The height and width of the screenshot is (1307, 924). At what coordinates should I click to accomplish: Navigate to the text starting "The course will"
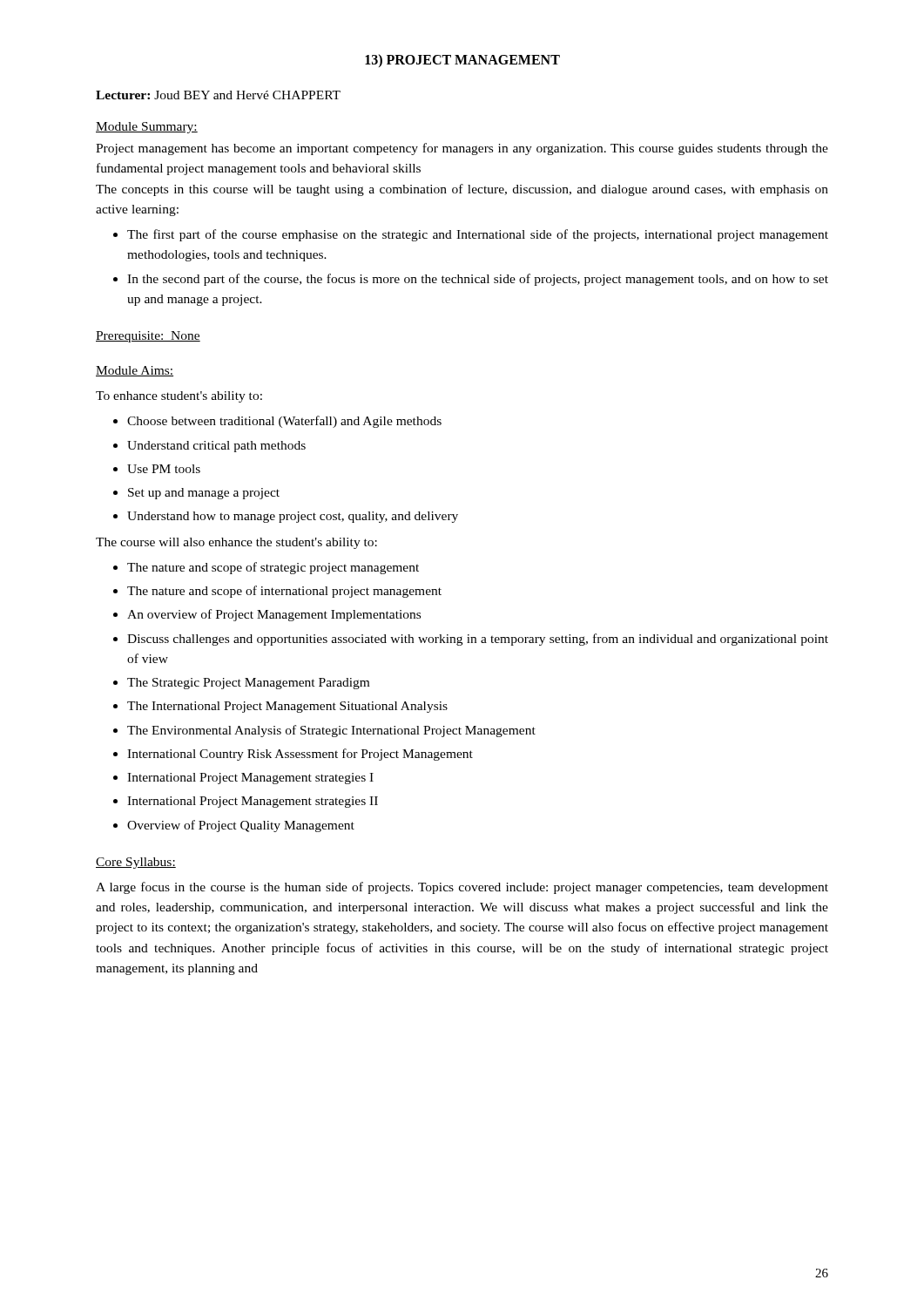[237, 541]
